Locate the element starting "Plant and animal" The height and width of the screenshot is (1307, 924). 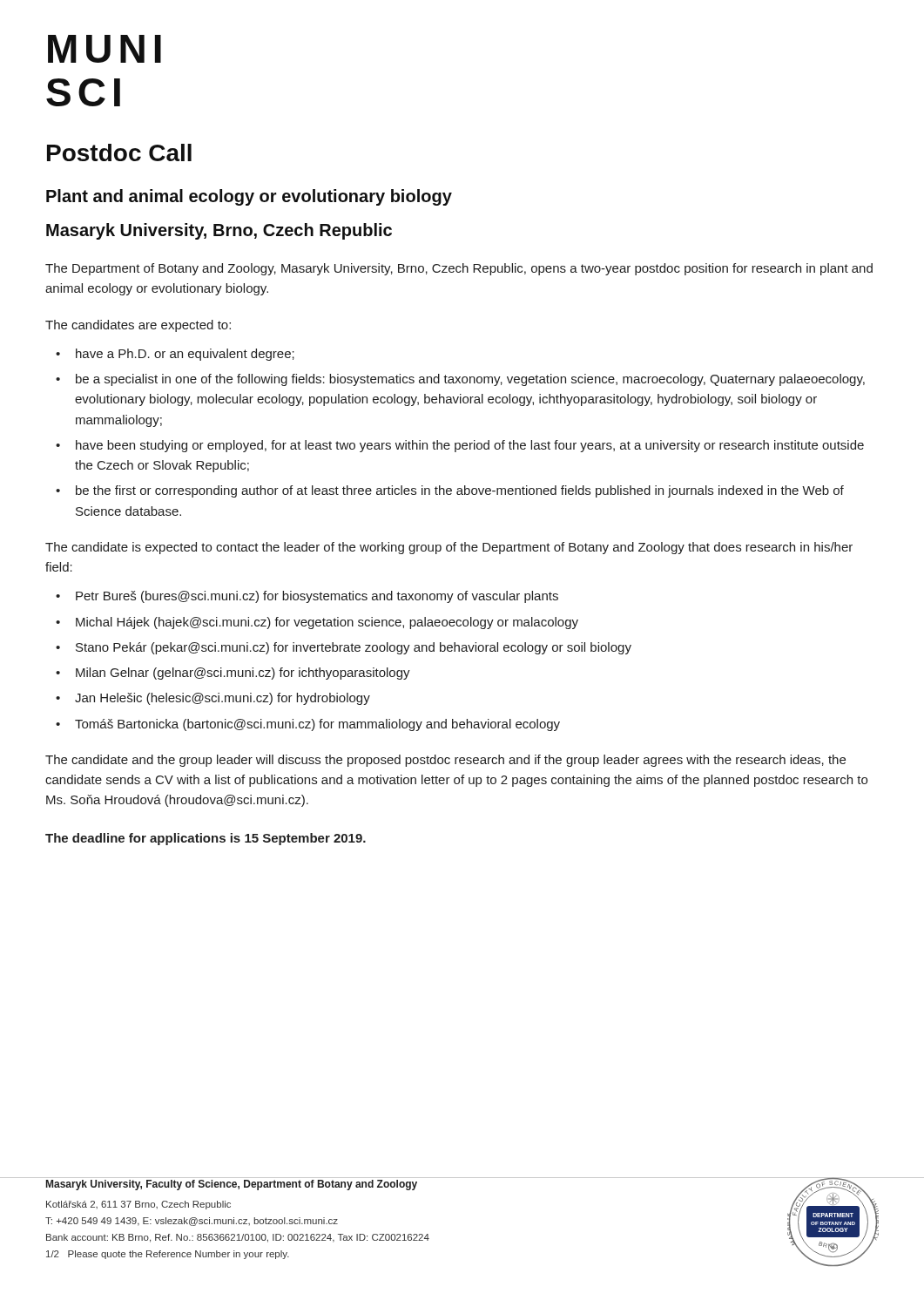pos(249,196)
